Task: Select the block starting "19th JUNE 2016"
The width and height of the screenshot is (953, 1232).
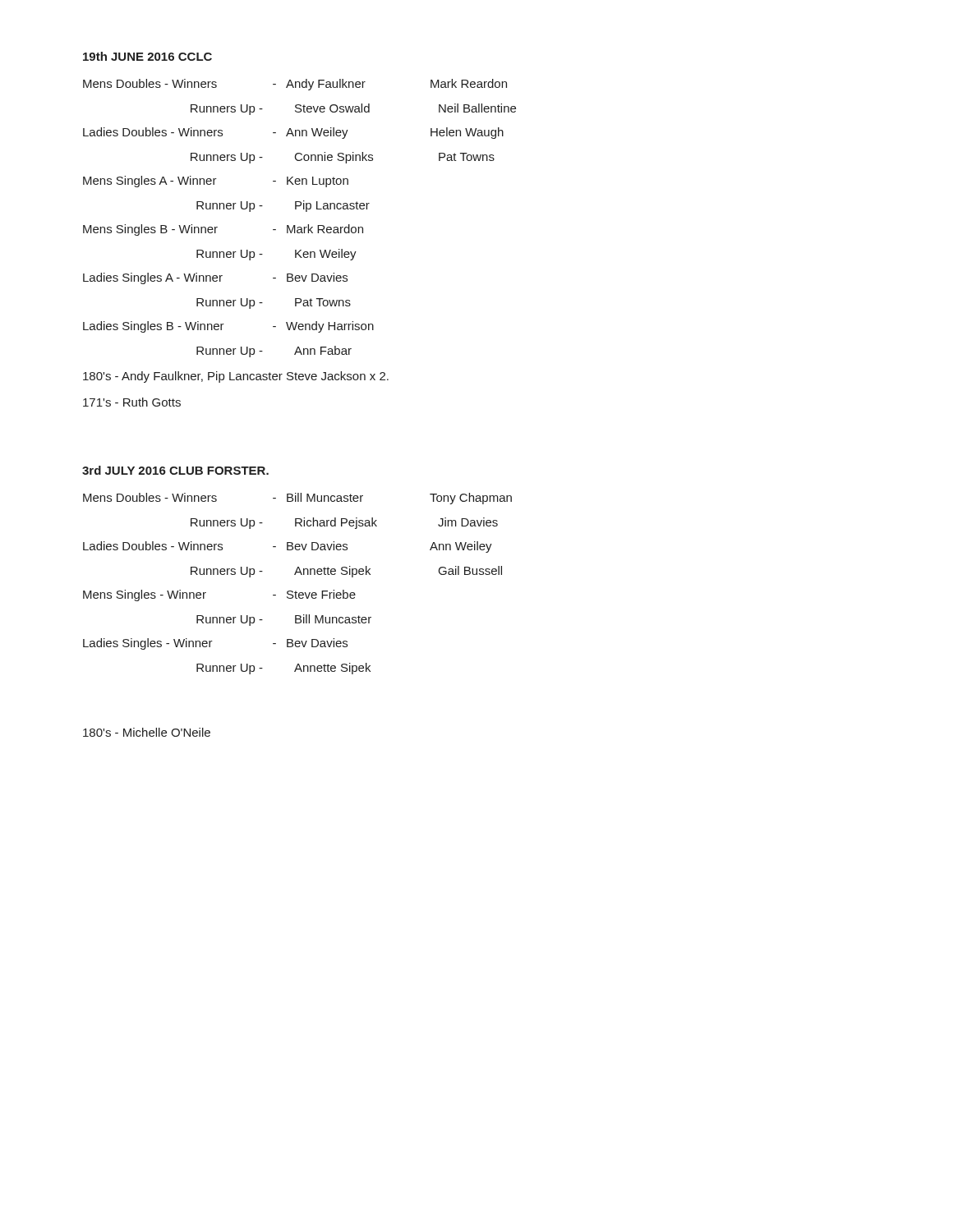Action: coord(147,56)
